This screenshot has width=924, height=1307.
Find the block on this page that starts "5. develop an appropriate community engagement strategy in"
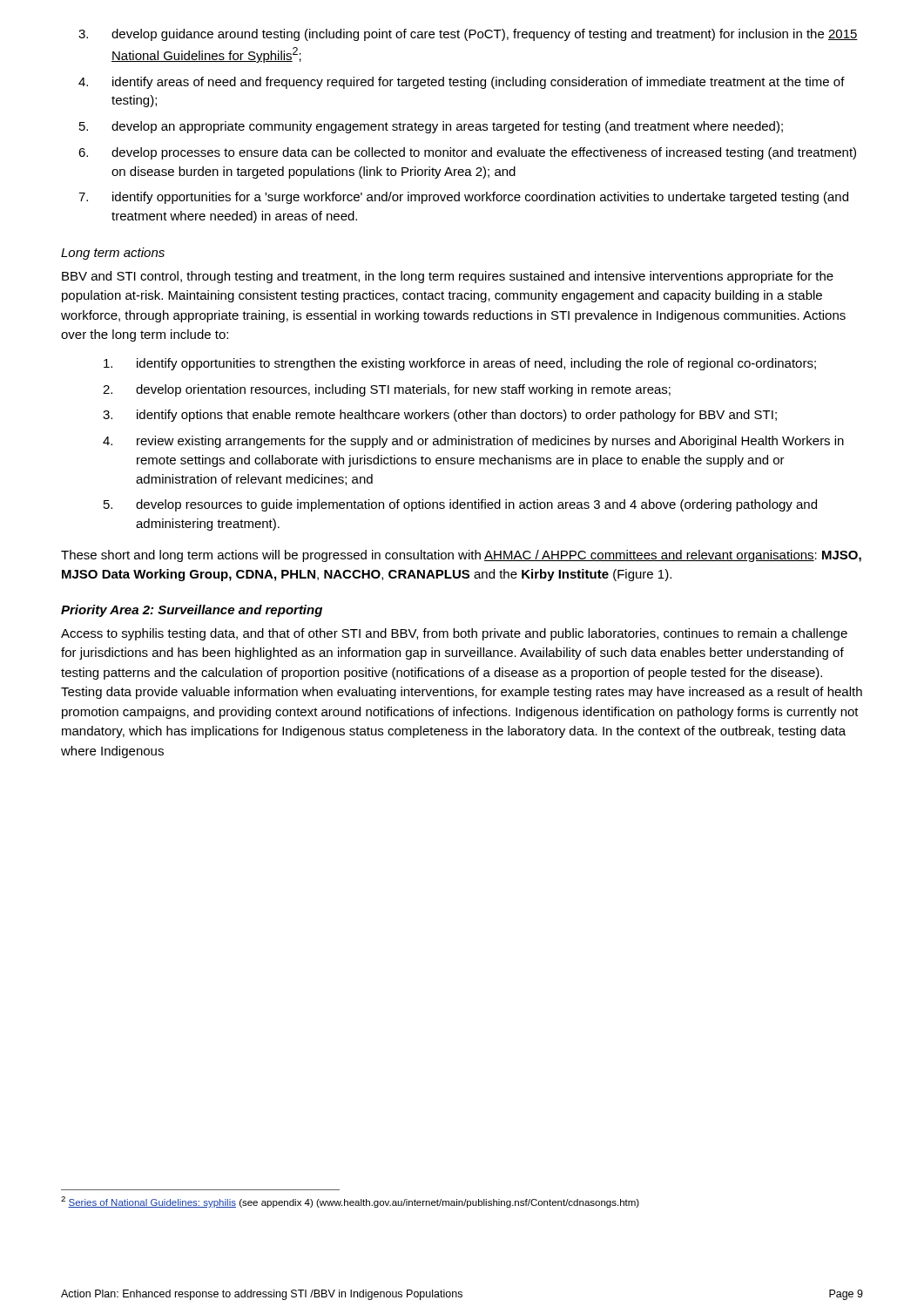pyautogui.click(x=471, y=126)
